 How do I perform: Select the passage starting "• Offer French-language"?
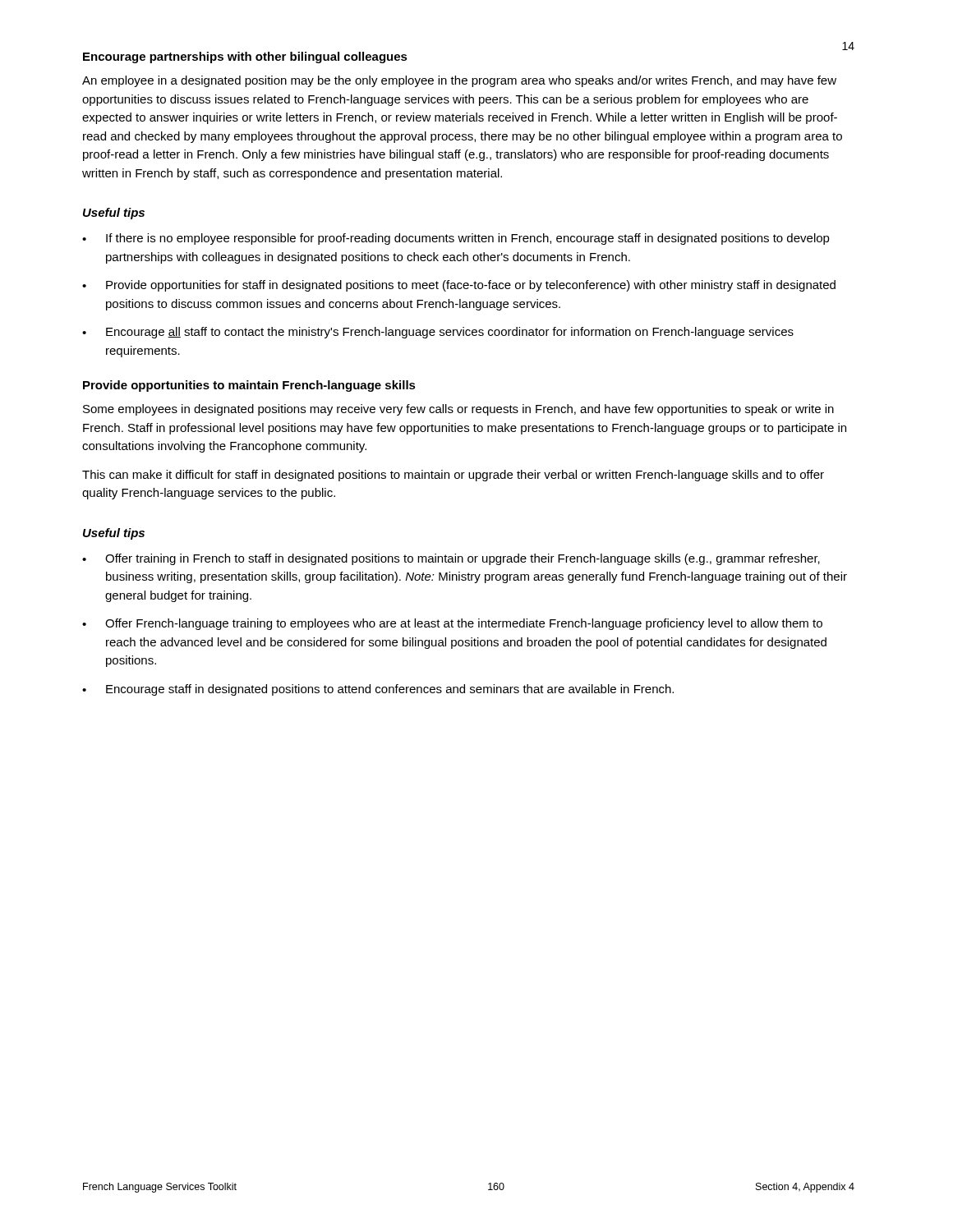tap(468, 642)
